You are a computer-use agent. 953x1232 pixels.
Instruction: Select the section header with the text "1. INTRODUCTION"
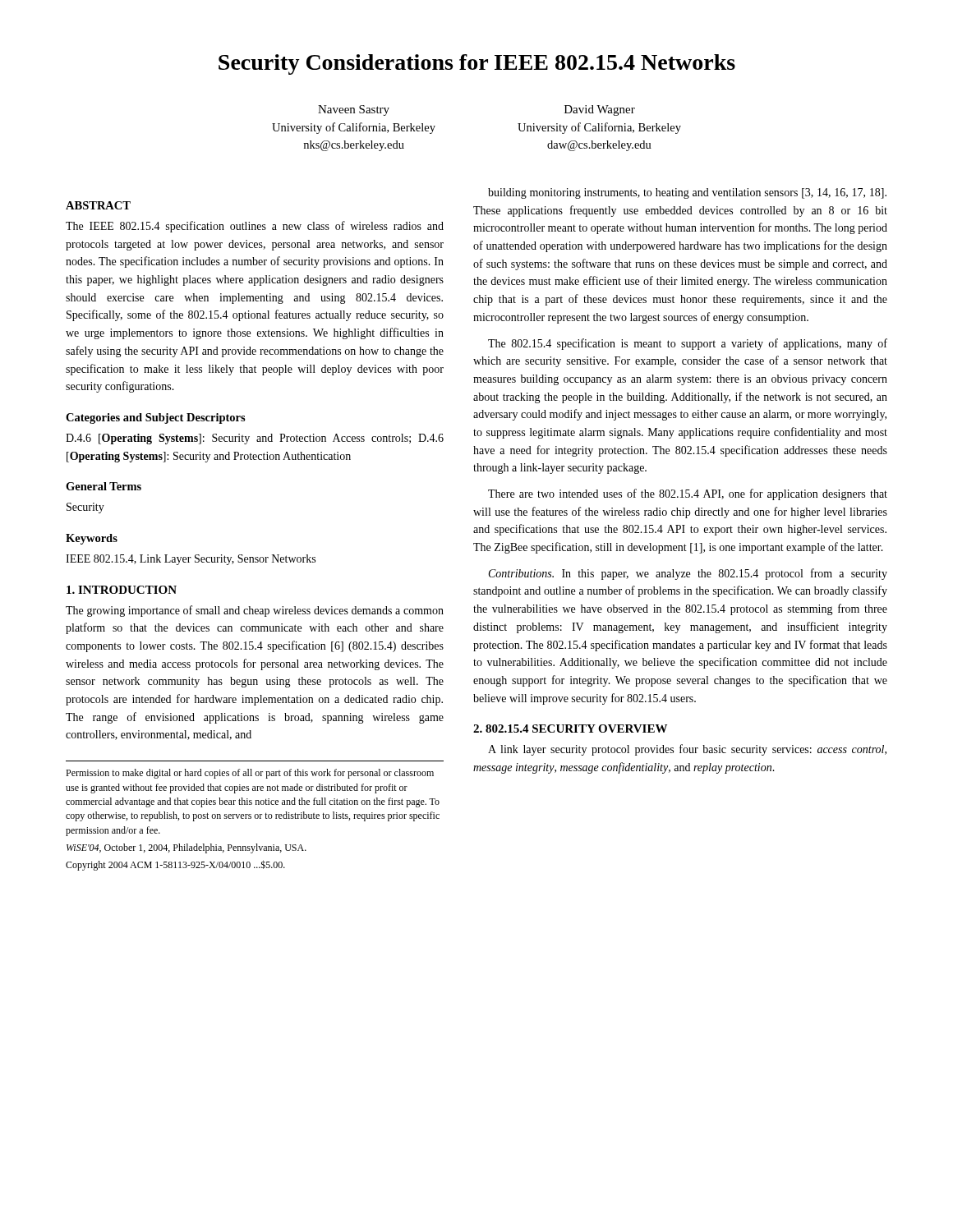tap(121, 589)
